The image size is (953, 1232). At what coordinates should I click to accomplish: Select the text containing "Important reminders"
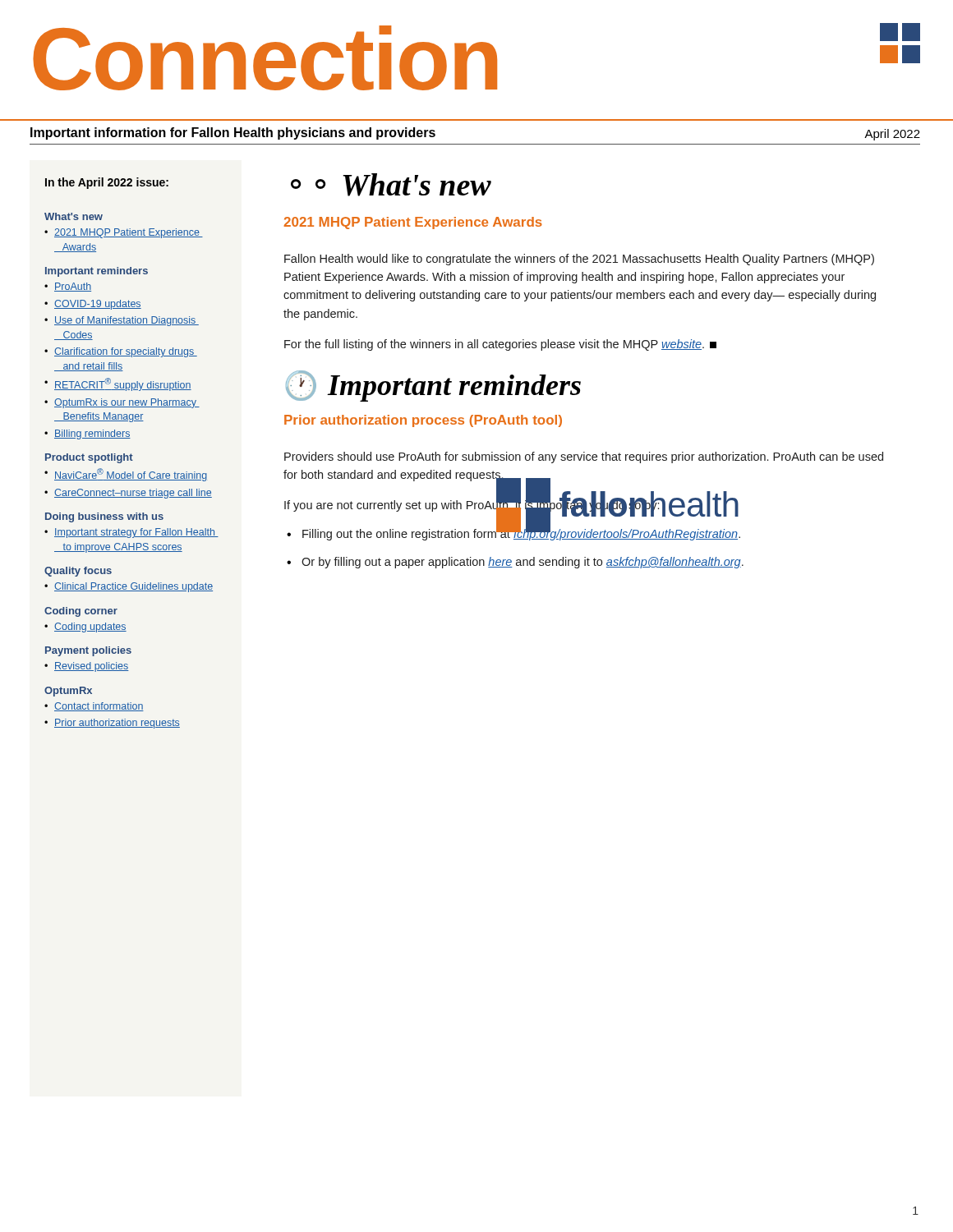pos(136,271)
